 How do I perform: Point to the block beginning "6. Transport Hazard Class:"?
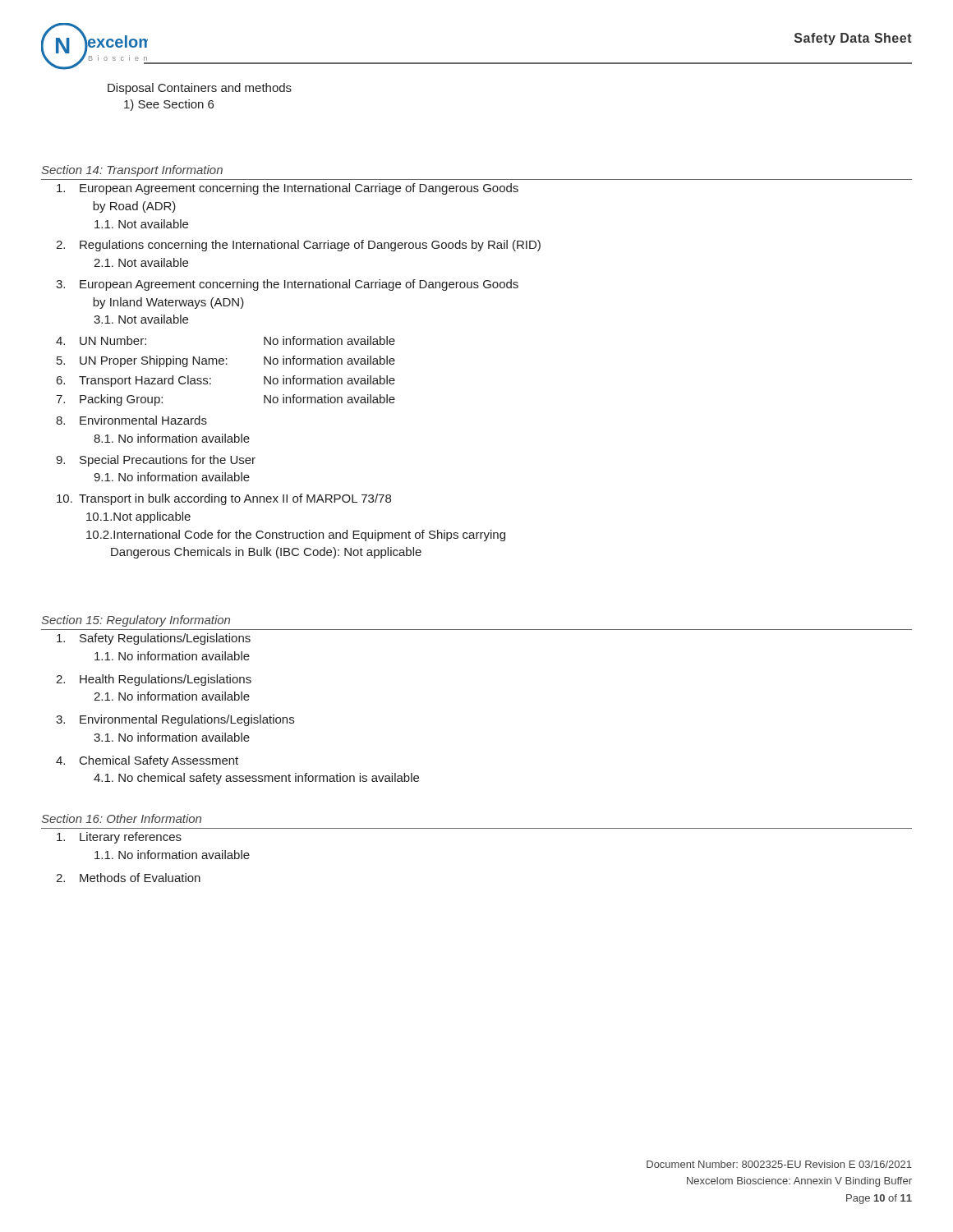pyautogui.click(x=149, y=381)
